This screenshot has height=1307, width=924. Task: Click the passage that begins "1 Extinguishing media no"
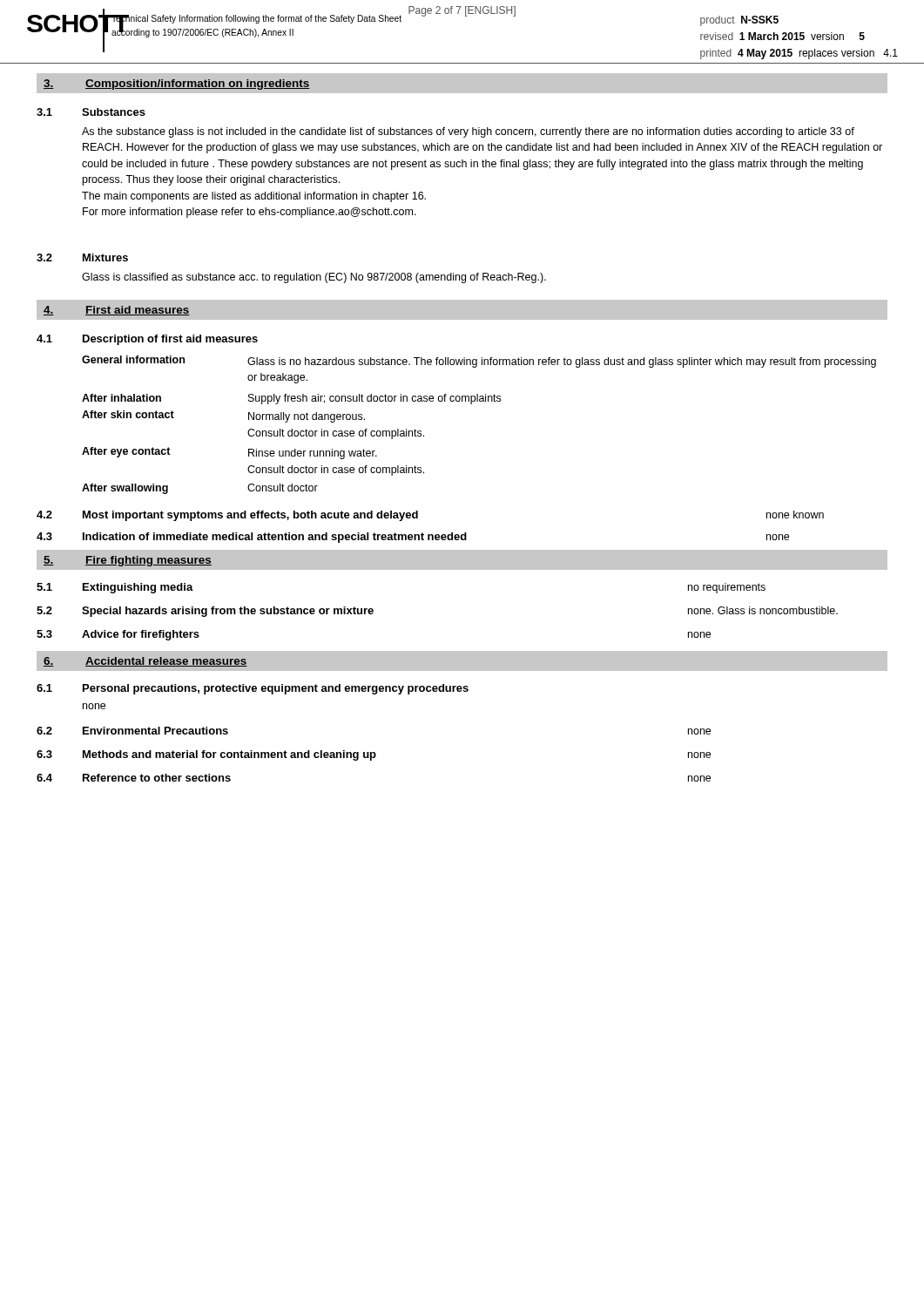135,587
